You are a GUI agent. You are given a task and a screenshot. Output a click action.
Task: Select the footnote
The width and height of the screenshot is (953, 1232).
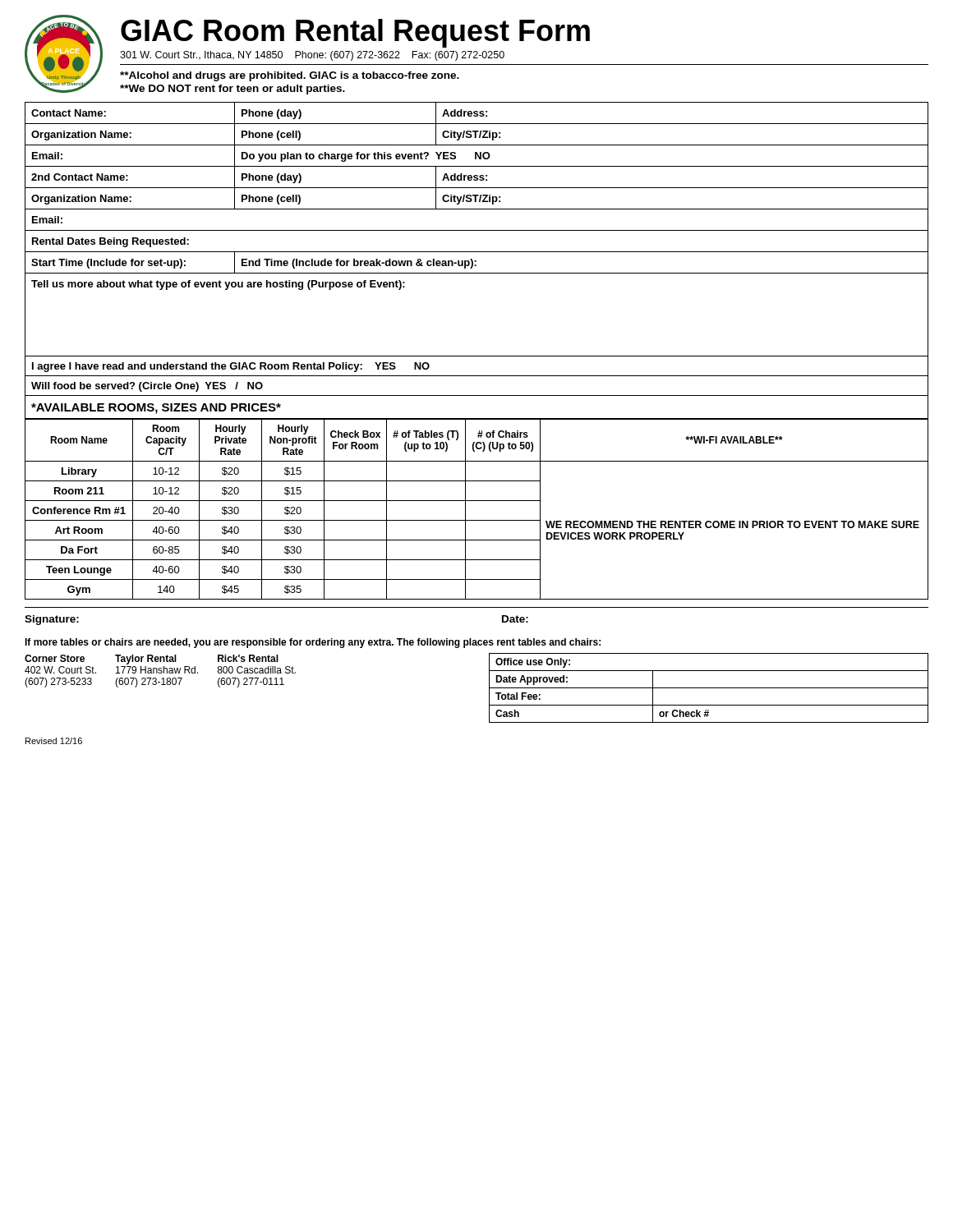click(54, 741)
